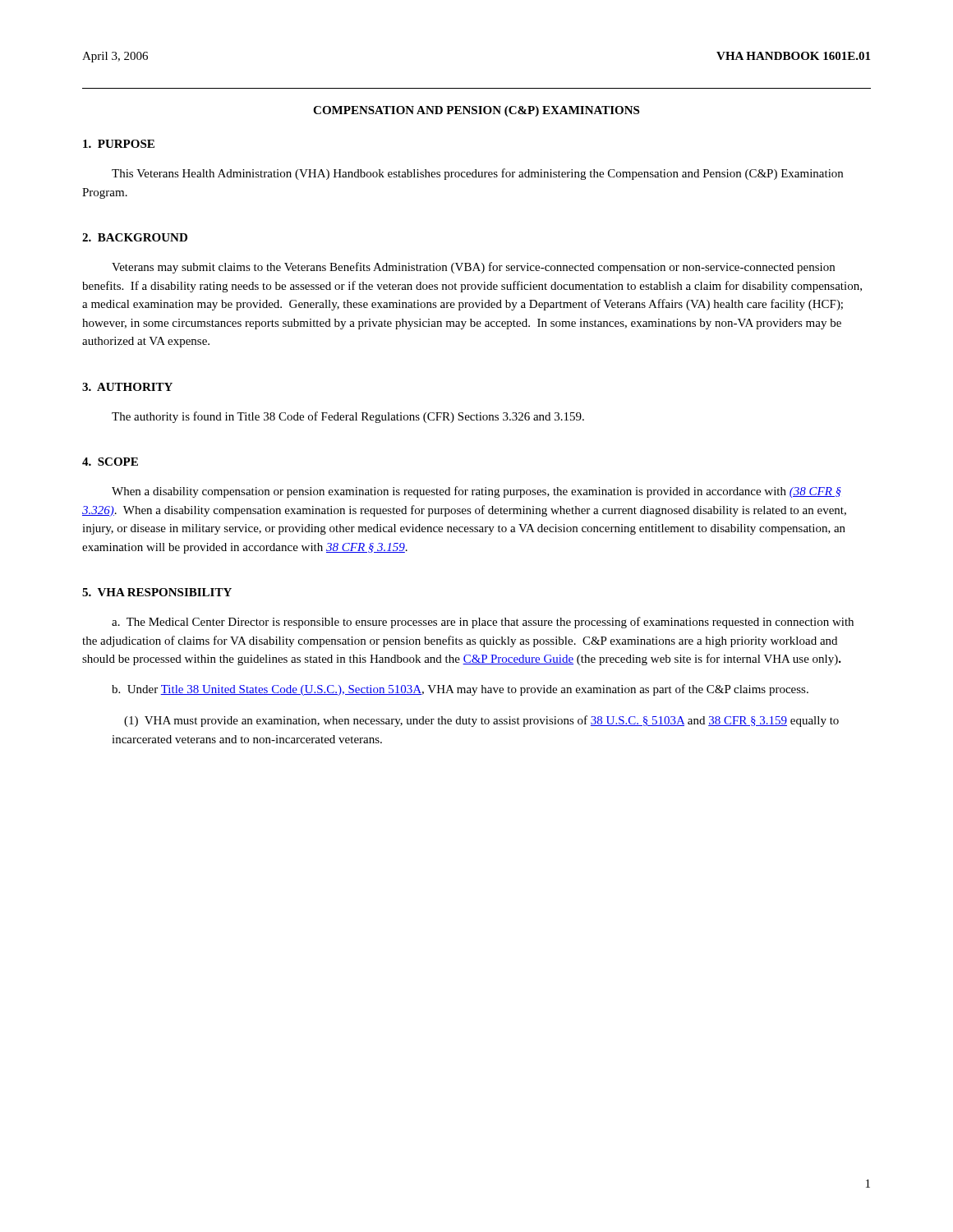Point to the region starting "a. The Medical"
Screen dimensions: 1232x953
pyautogui.click(x=468, y=640)
